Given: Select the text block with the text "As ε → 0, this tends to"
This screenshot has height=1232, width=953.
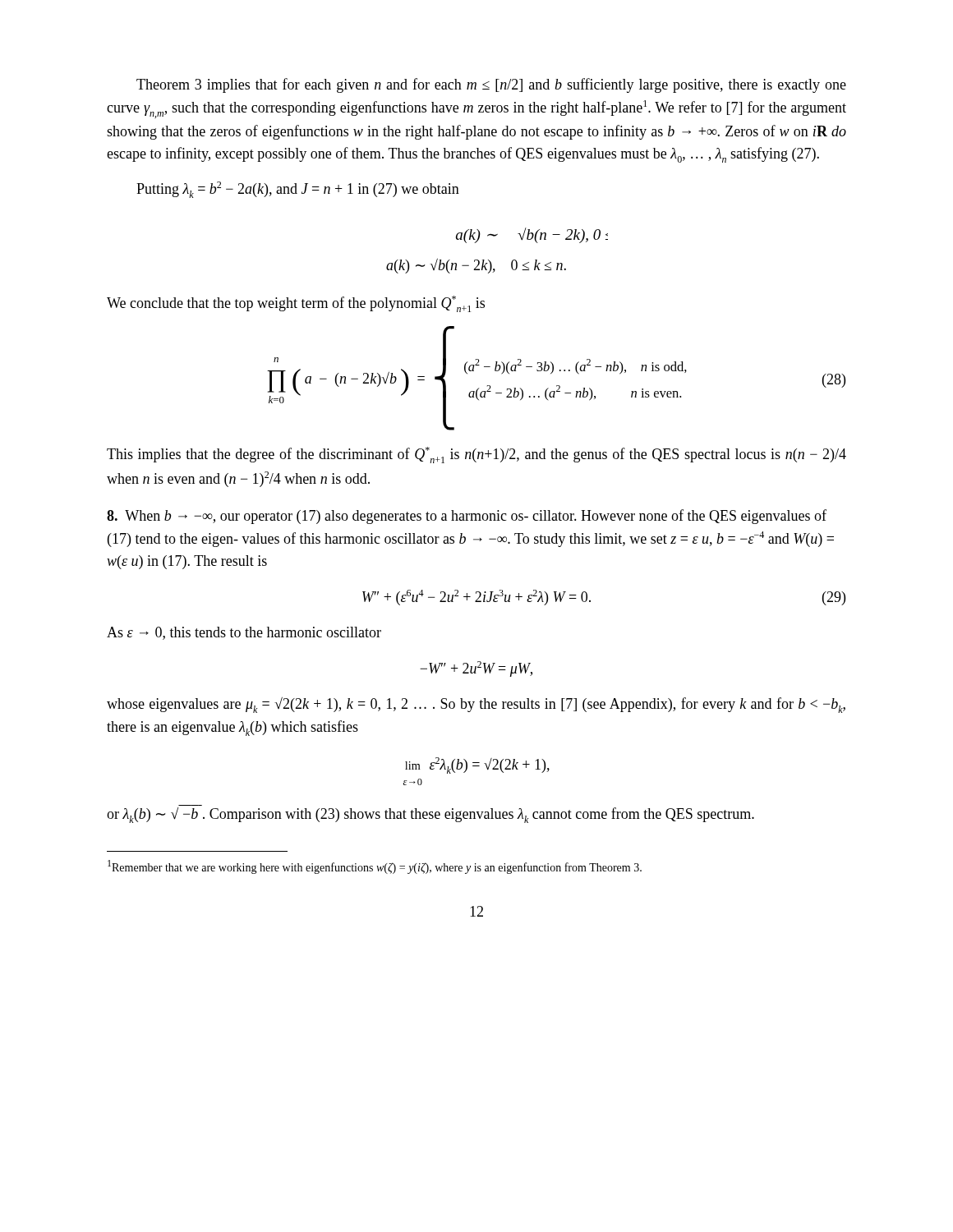Looking at the screenshot, I should (244, 632).
